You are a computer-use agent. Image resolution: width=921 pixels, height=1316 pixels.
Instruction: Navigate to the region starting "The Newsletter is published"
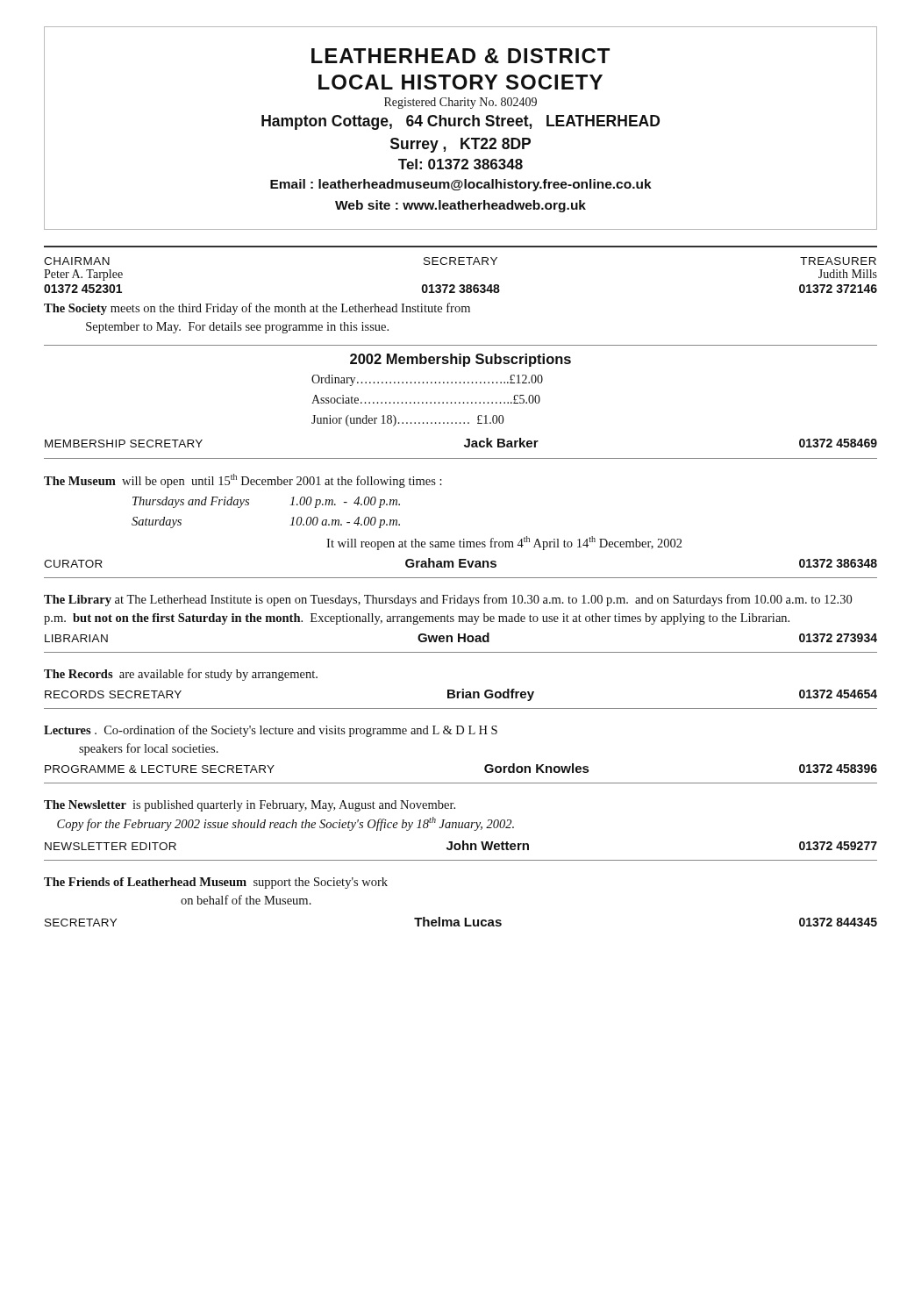click(x=460, y=825)
